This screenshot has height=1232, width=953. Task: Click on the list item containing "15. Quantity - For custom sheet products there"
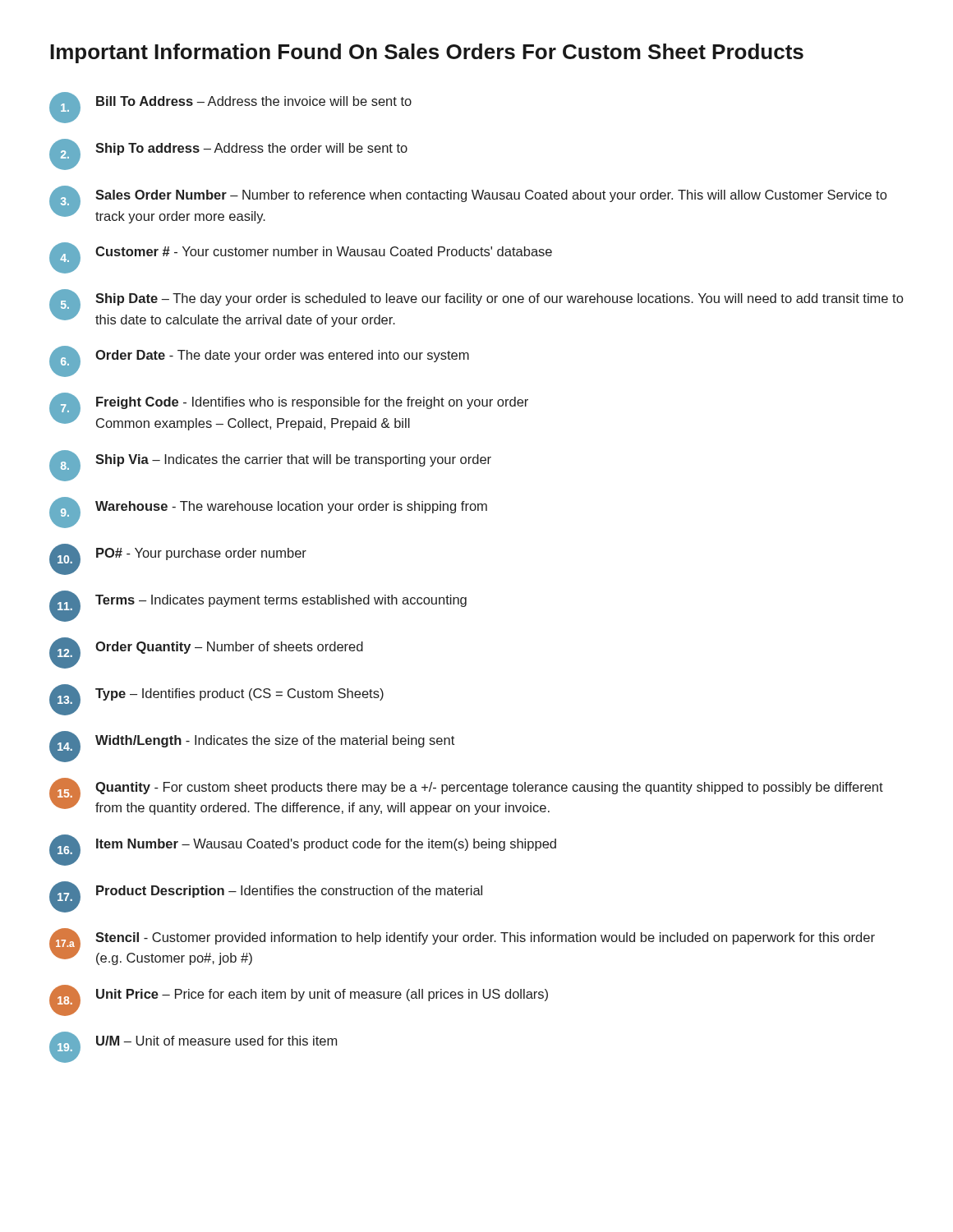[x=476, y=798]
